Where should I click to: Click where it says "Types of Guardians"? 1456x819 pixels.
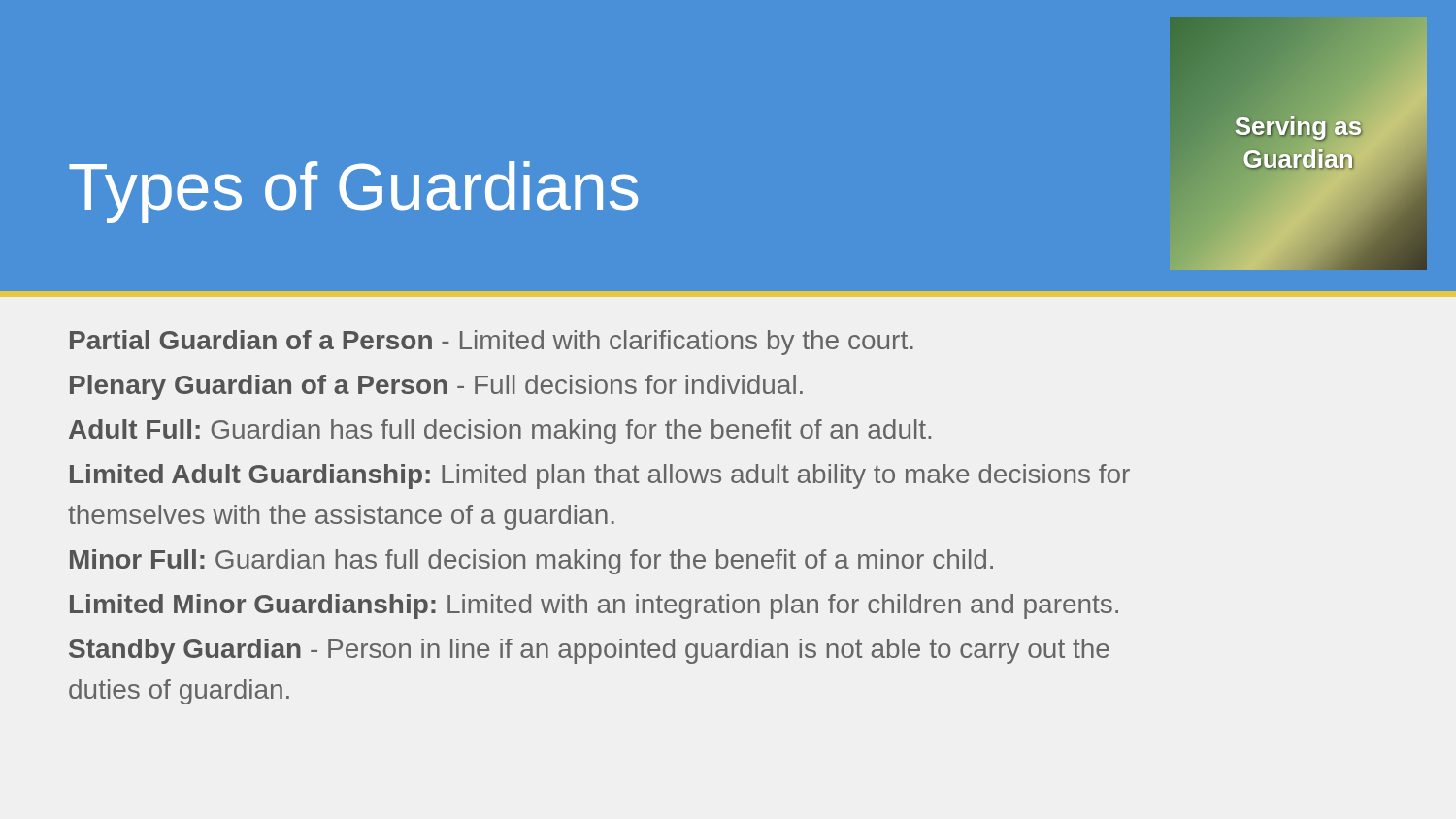coord(354,187)
